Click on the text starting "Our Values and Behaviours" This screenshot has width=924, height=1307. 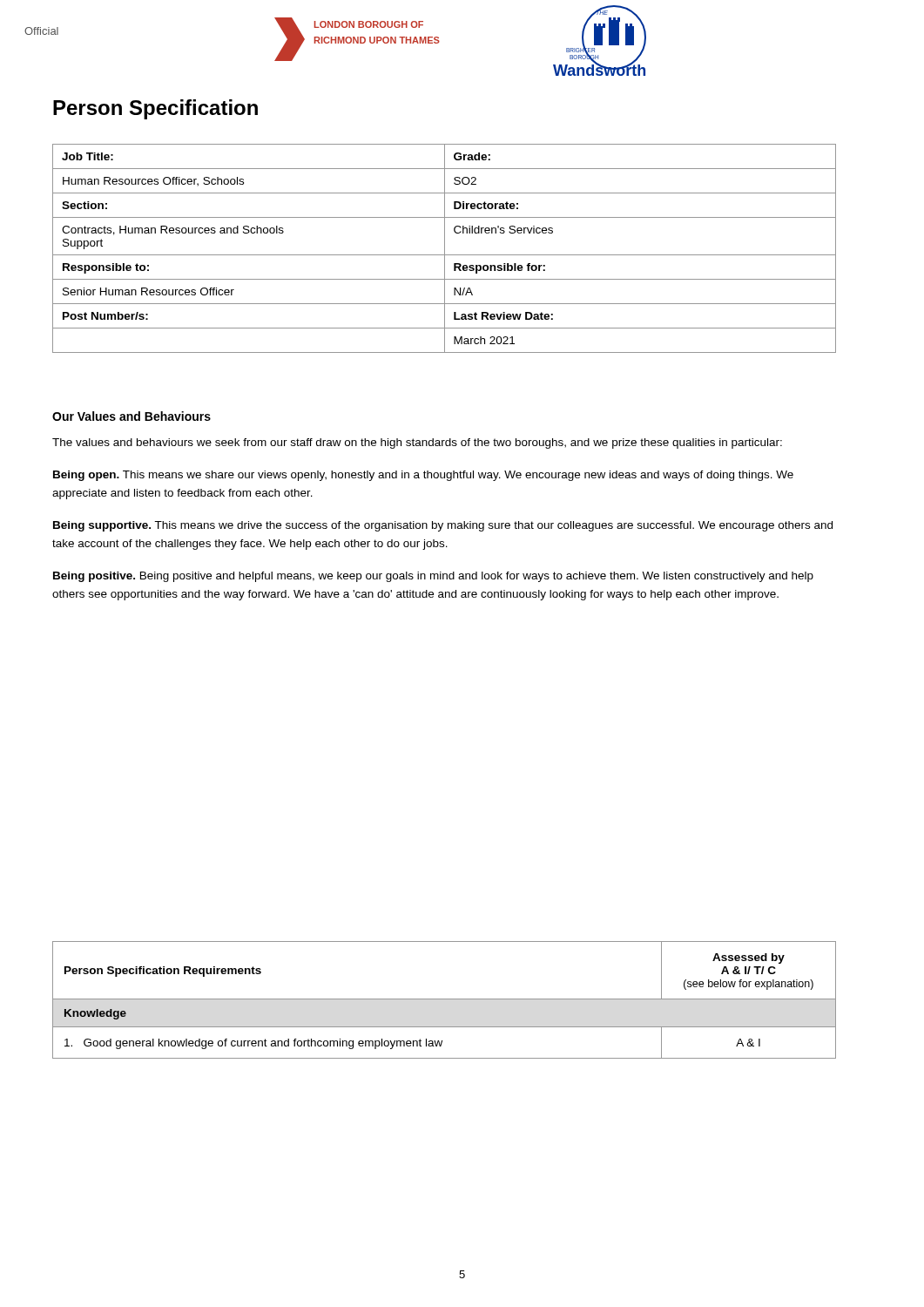click(x=132, y=416)
